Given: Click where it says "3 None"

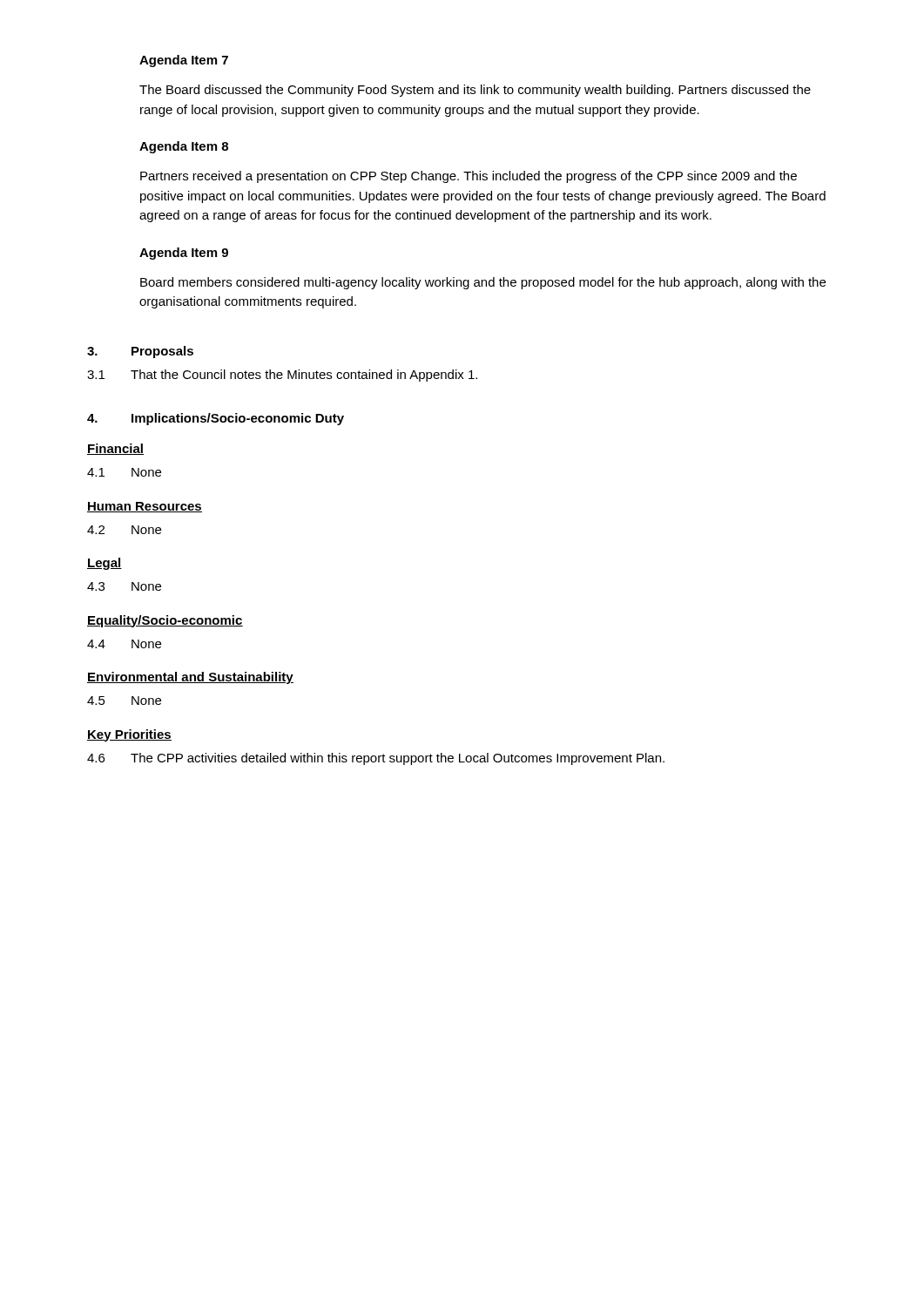Looking at the screenshot, I should [90, 586].
